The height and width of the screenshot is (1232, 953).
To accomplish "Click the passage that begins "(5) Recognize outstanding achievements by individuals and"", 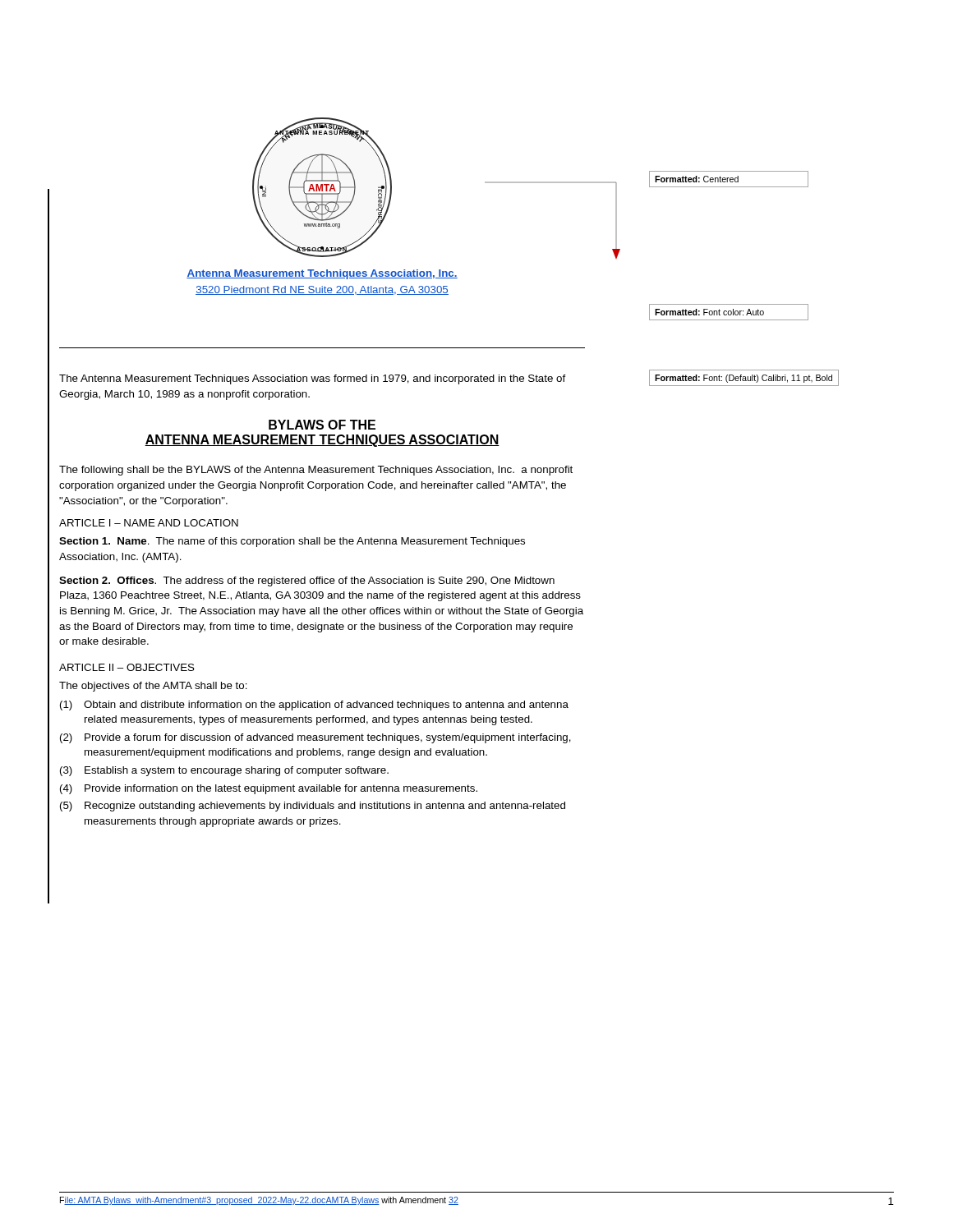I will coord(322,814).
